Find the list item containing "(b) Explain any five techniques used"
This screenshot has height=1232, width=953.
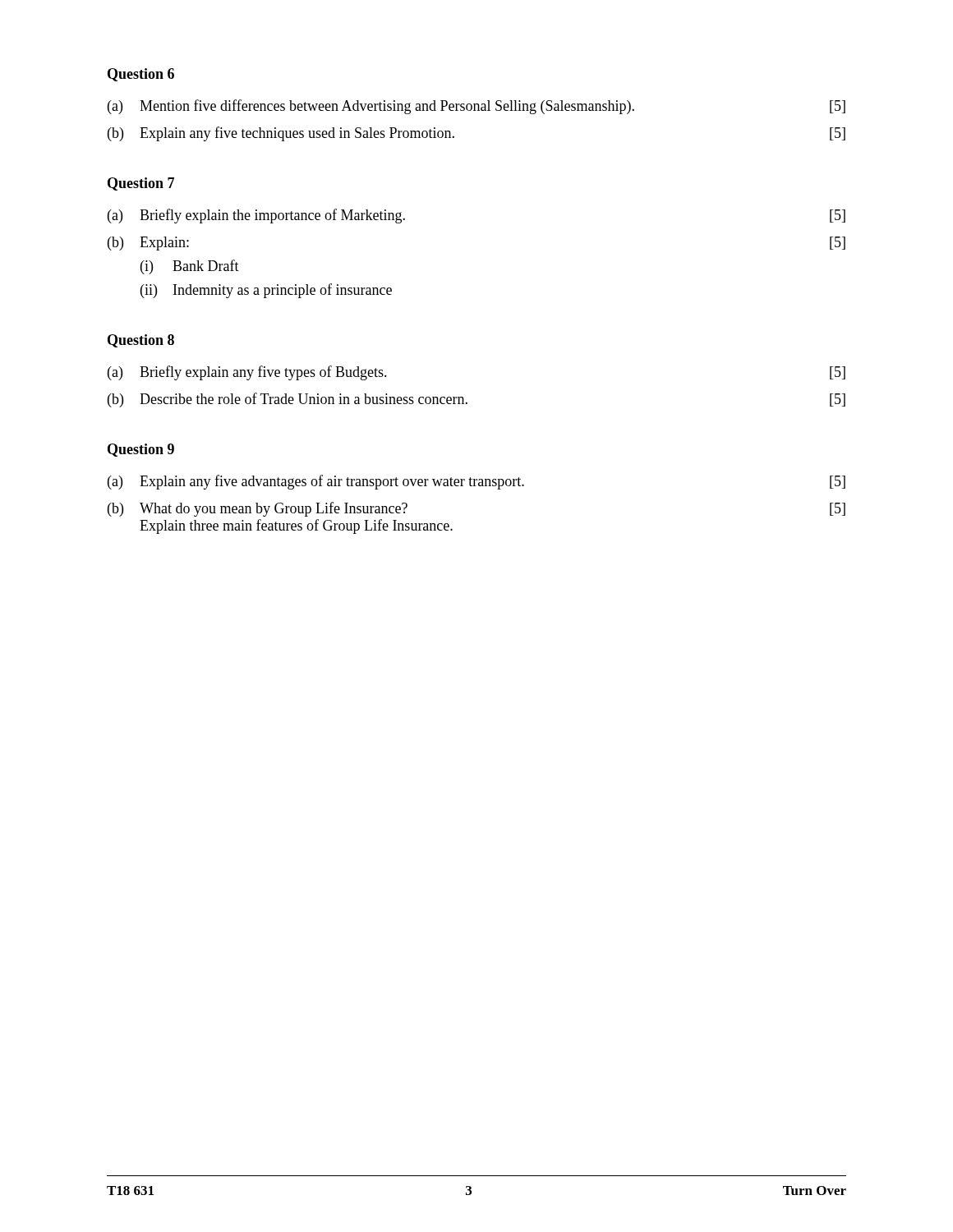click(x=295, y=134)
